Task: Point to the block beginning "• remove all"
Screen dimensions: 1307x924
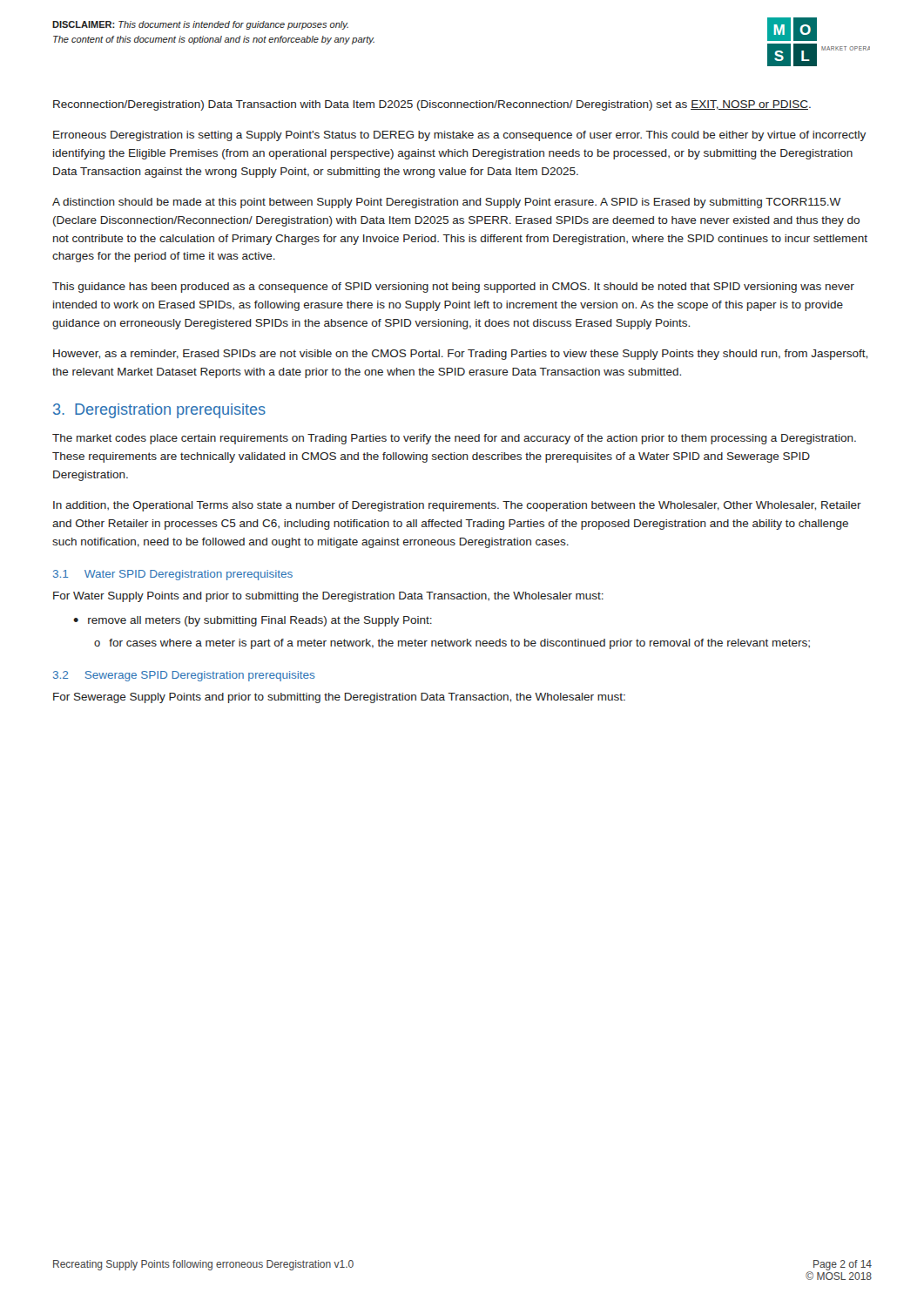Action: click(x=253, y=621)
